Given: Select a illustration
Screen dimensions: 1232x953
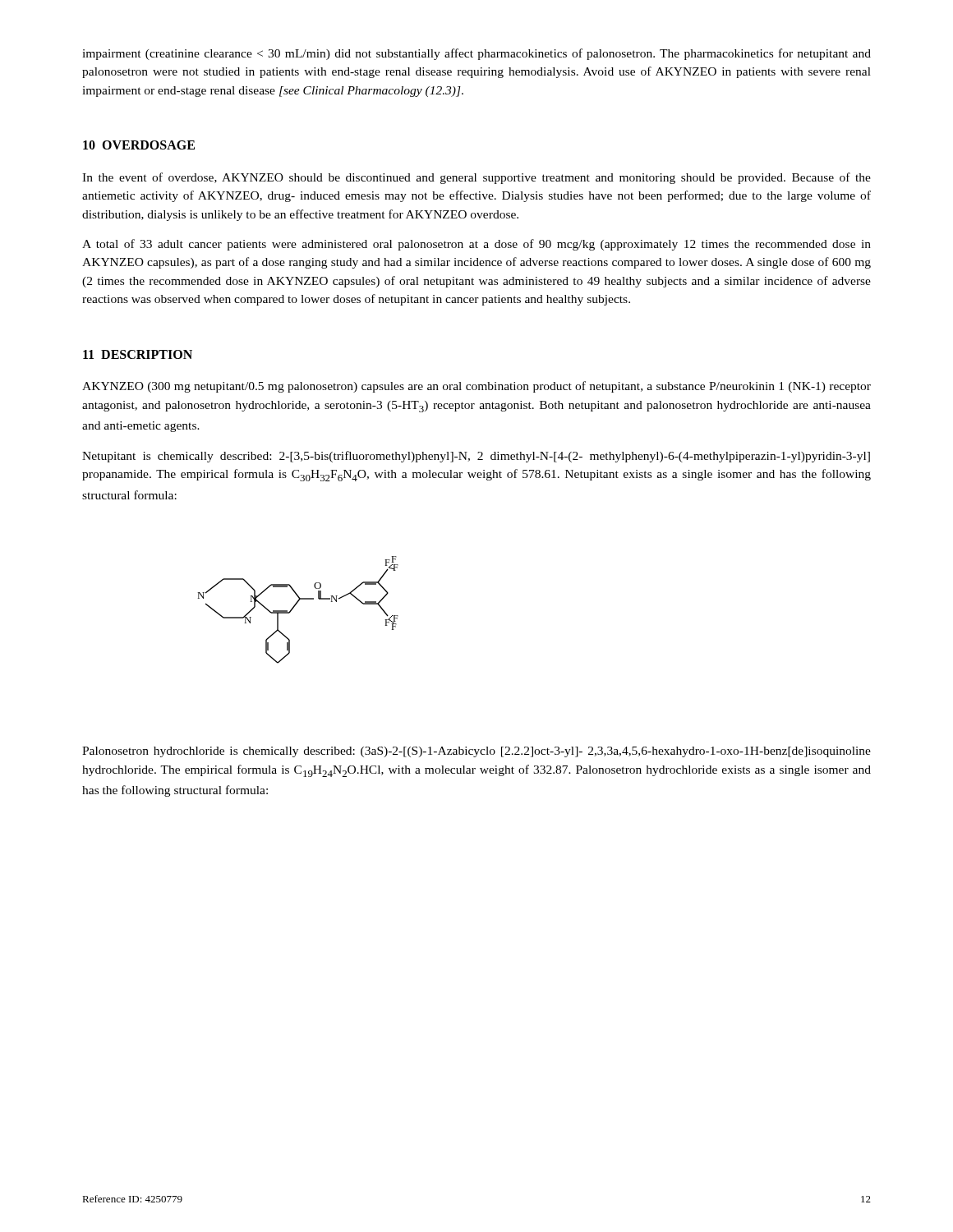Looking at the screenshot, I should click(271, 617).
